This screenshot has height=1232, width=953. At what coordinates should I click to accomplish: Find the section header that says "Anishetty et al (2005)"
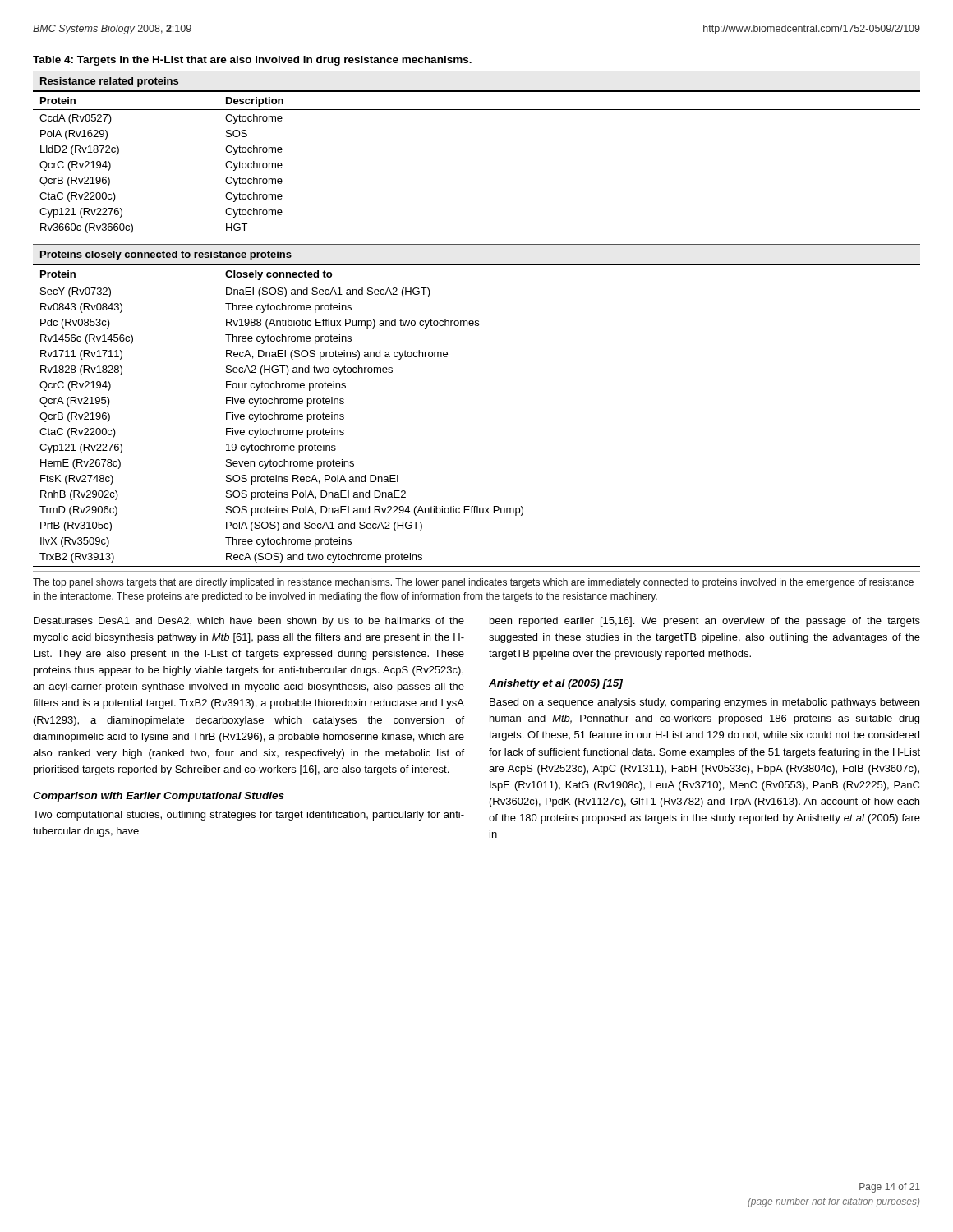[x=556, y=683]
